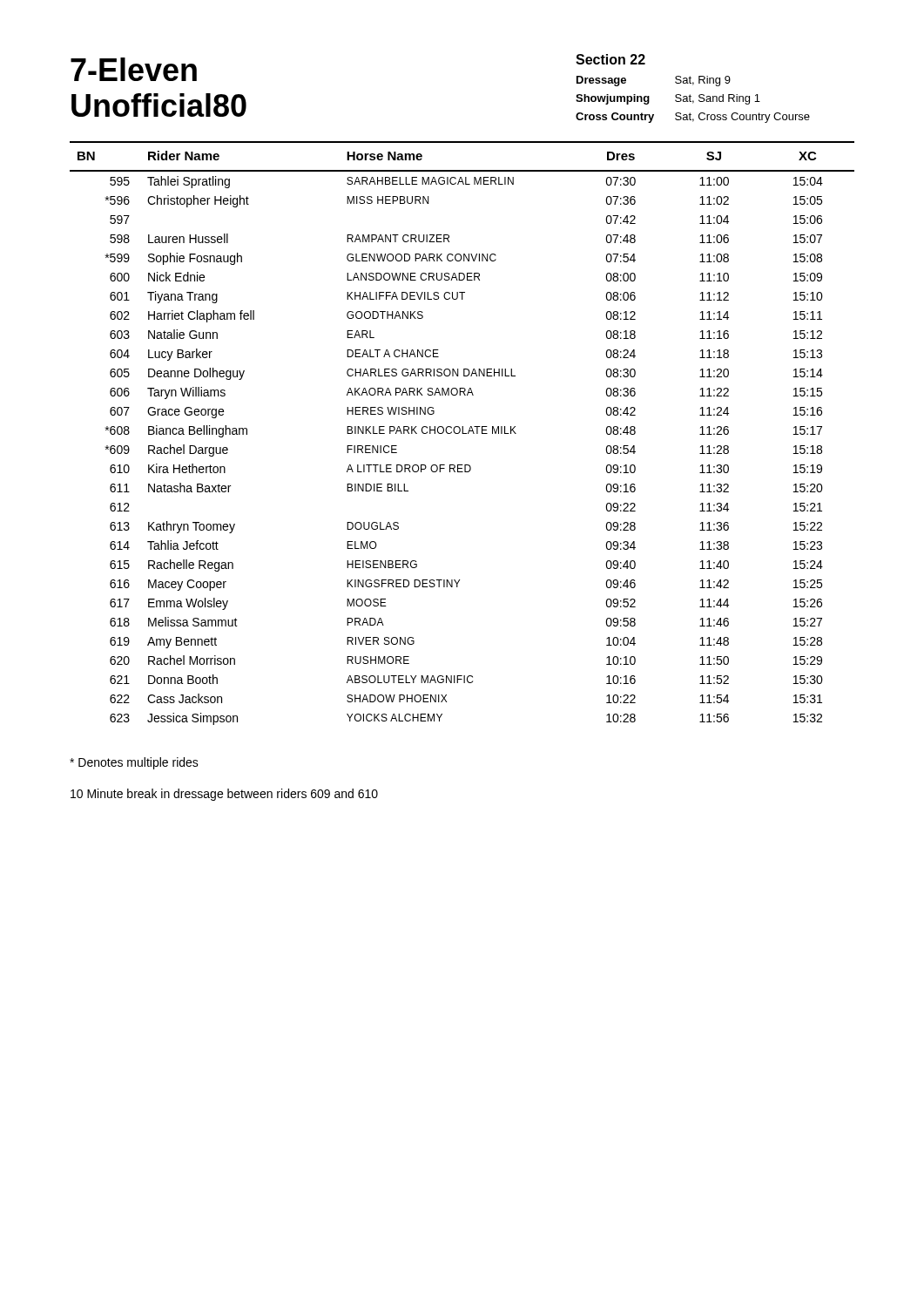Select the title that says "7-Eleven Unofficial80"
This screenshot has width=924, height=1307.
point(159,88)
